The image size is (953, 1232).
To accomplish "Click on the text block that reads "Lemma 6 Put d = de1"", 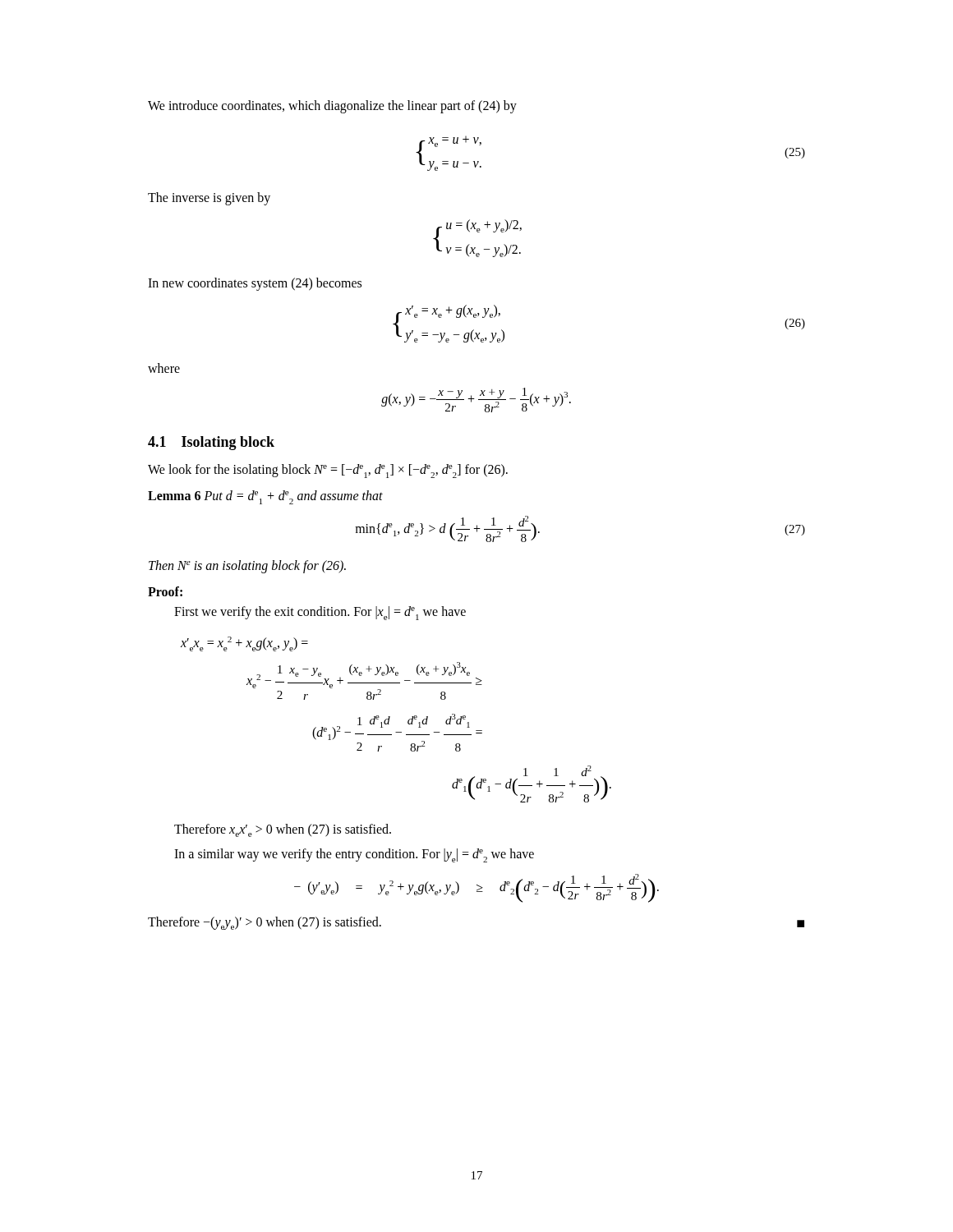I will (x=265, y=496).
